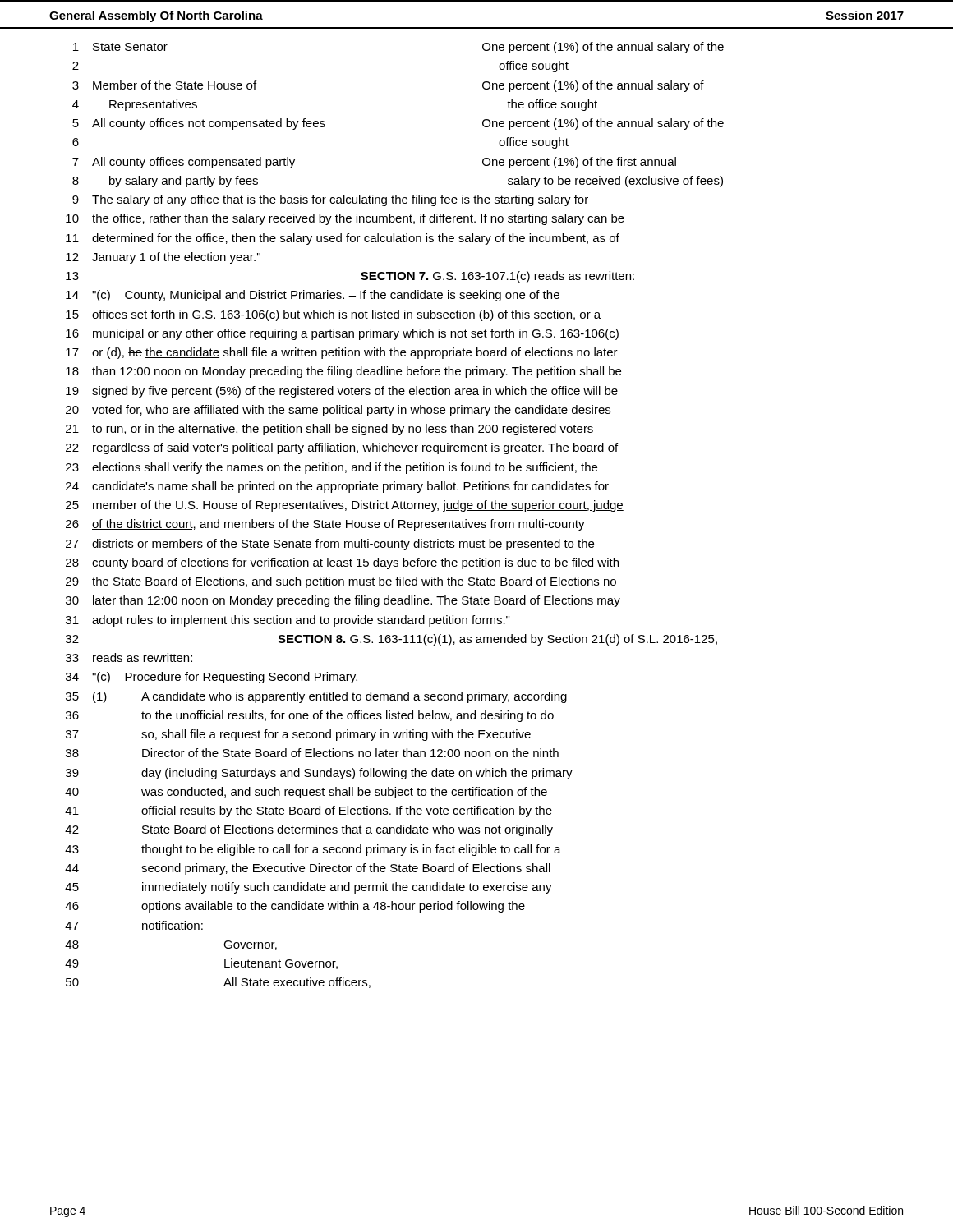Select the text block starting "14 "(c) County, Municipal and District Primaries. –"
953x1232 pixels.
476,295
